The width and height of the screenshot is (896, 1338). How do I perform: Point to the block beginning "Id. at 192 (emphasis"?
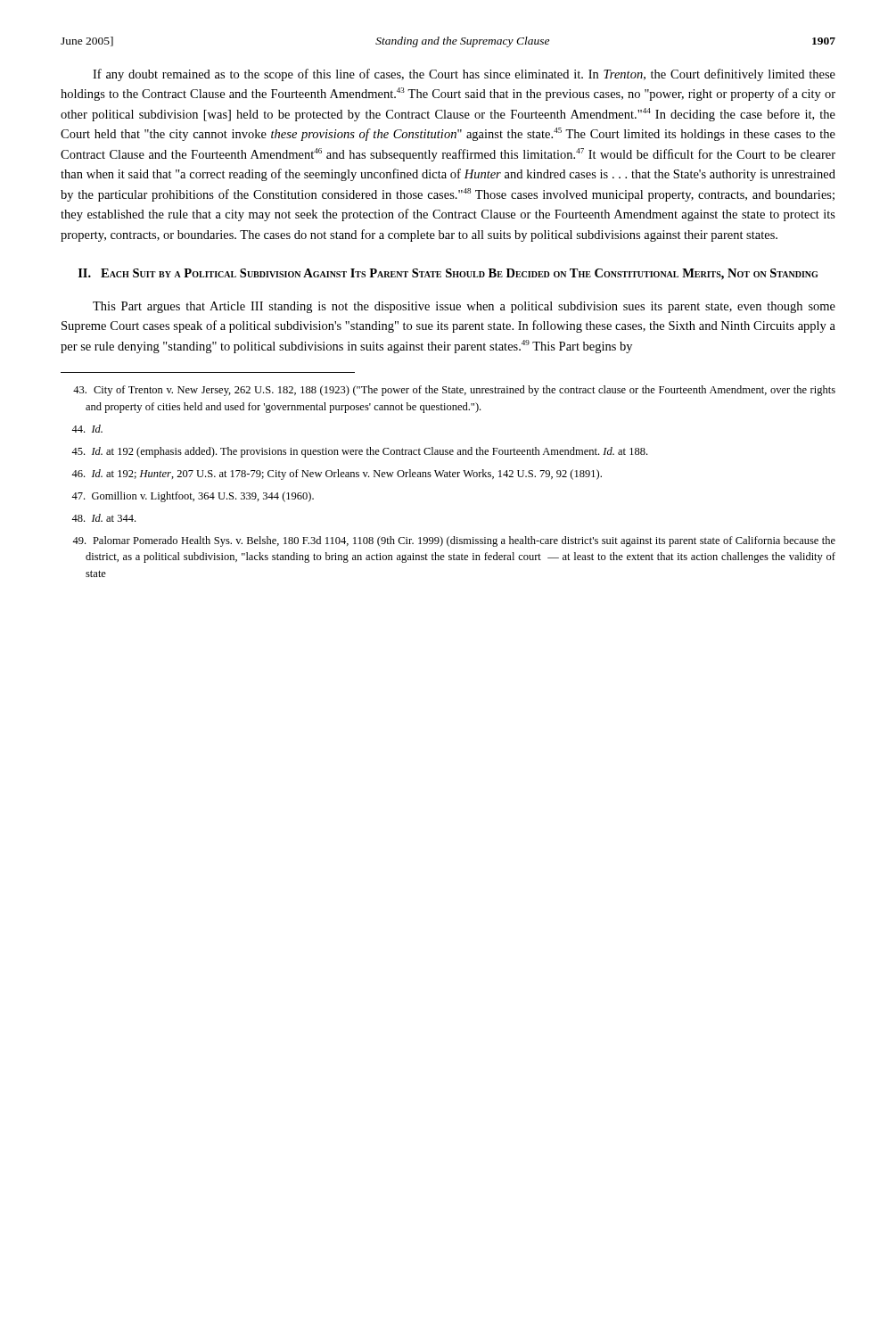click(x=354, y=451)
